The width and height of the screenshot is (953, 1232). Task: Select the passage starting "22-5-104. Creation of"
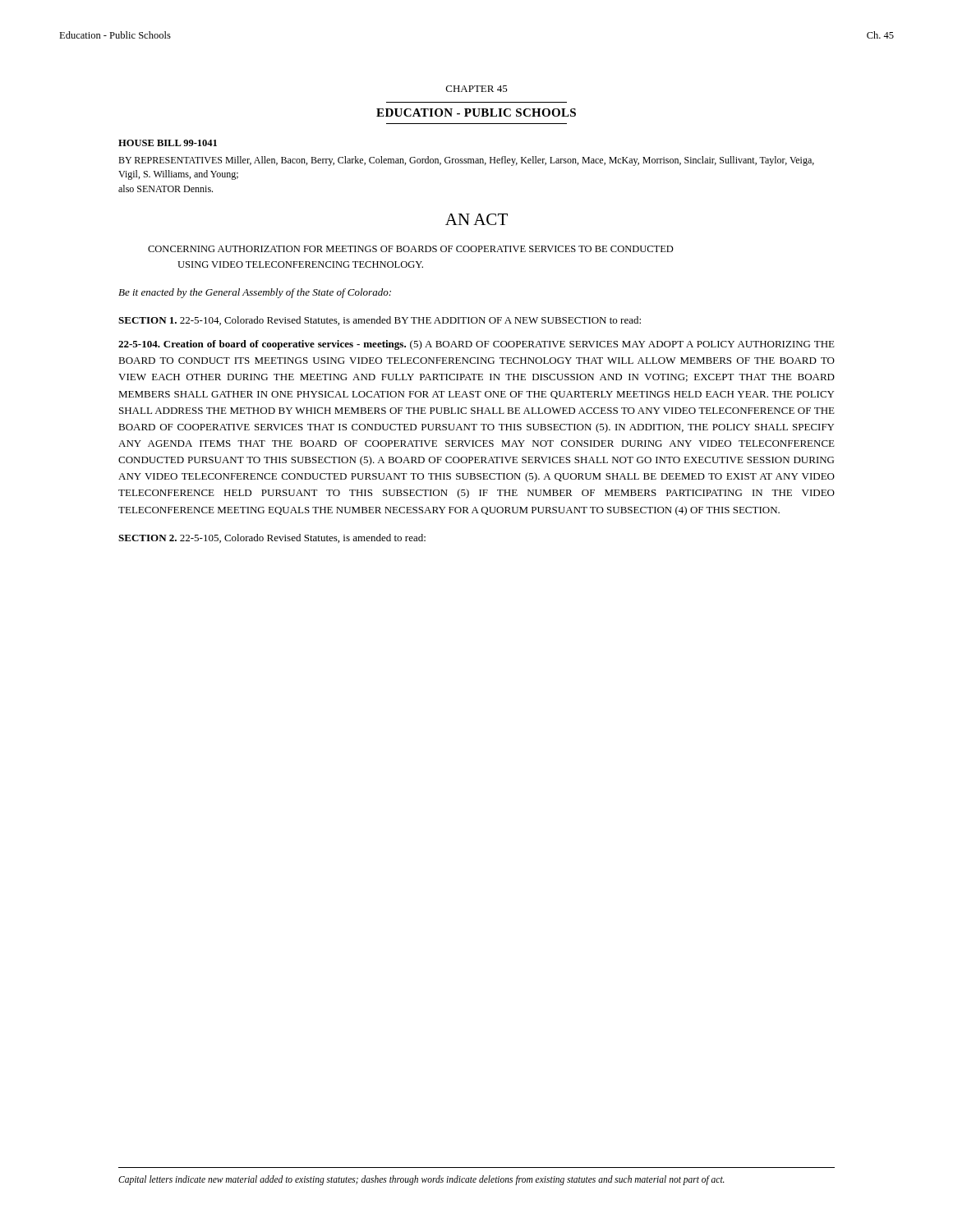[x=476, y=427]
